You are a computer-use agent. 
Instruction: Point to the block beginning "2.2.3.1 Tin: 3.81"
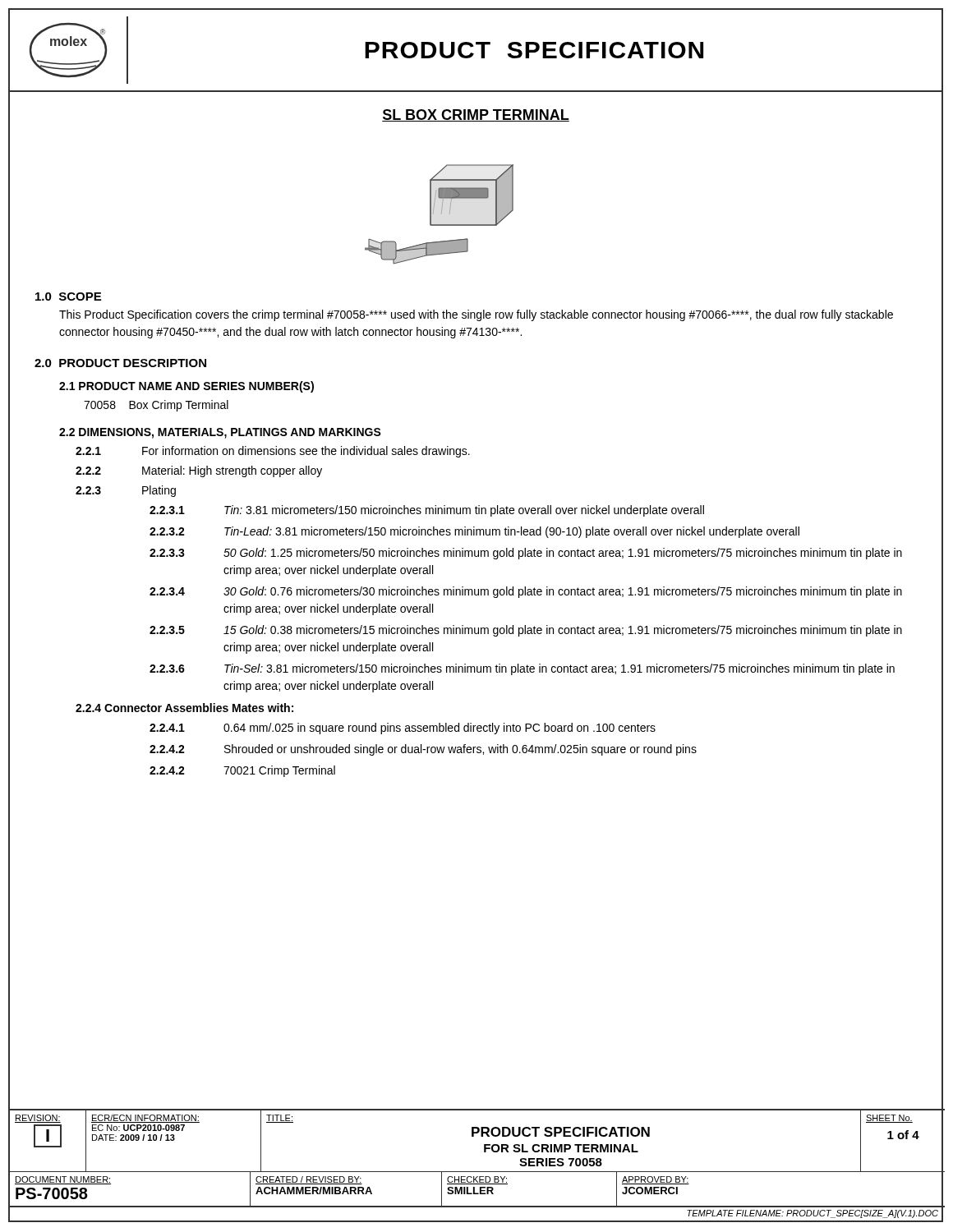[533, 510]
